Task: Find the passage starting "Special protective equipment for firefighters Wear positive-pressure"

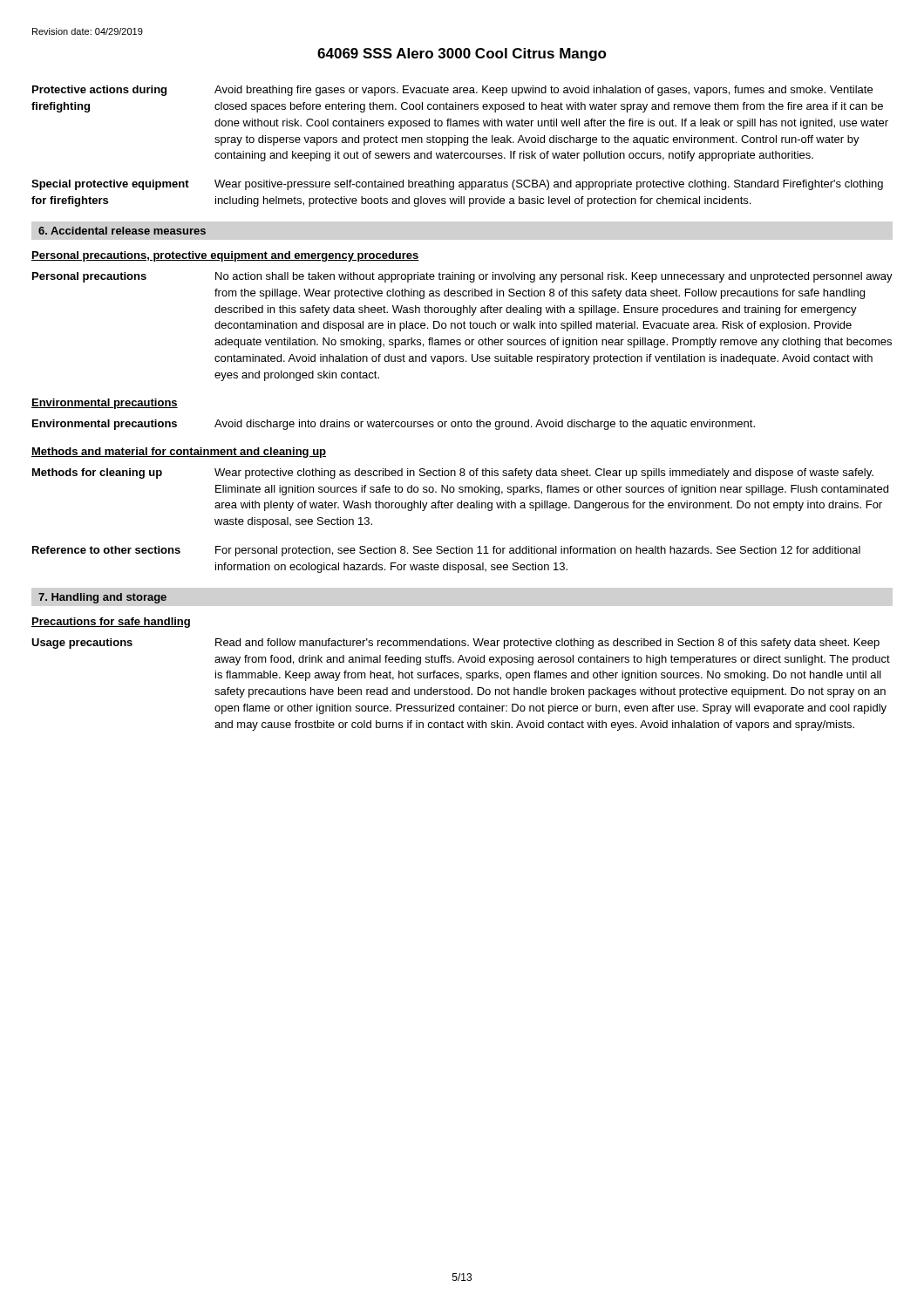Action: 462,193
